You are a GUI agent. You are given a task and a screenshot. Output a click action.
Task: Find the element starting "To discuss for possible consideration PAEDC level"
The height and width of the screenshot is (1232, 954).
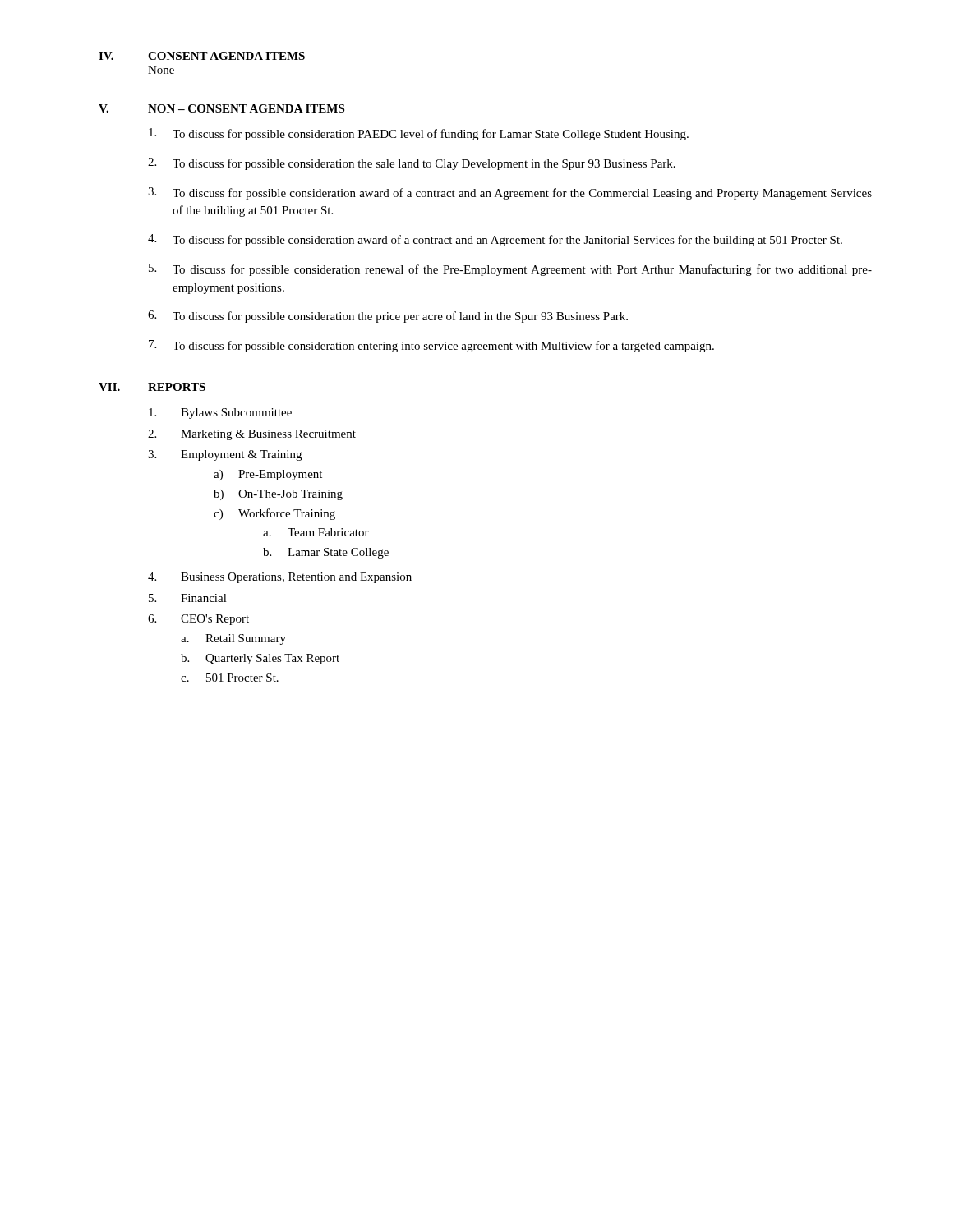click(x=510, y=135)
